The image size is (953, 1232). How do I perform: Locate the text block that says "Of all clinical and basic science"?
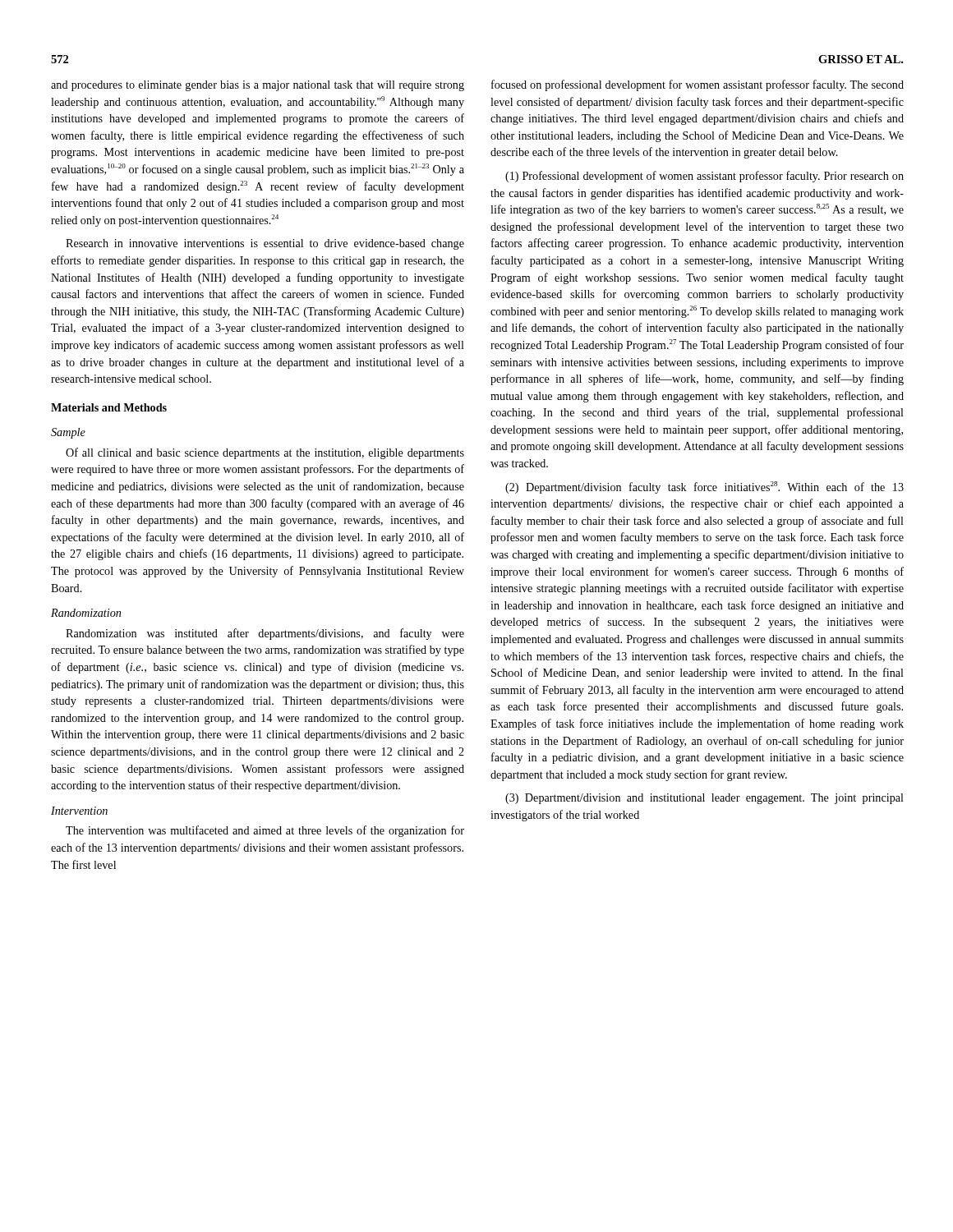[258, 520]
